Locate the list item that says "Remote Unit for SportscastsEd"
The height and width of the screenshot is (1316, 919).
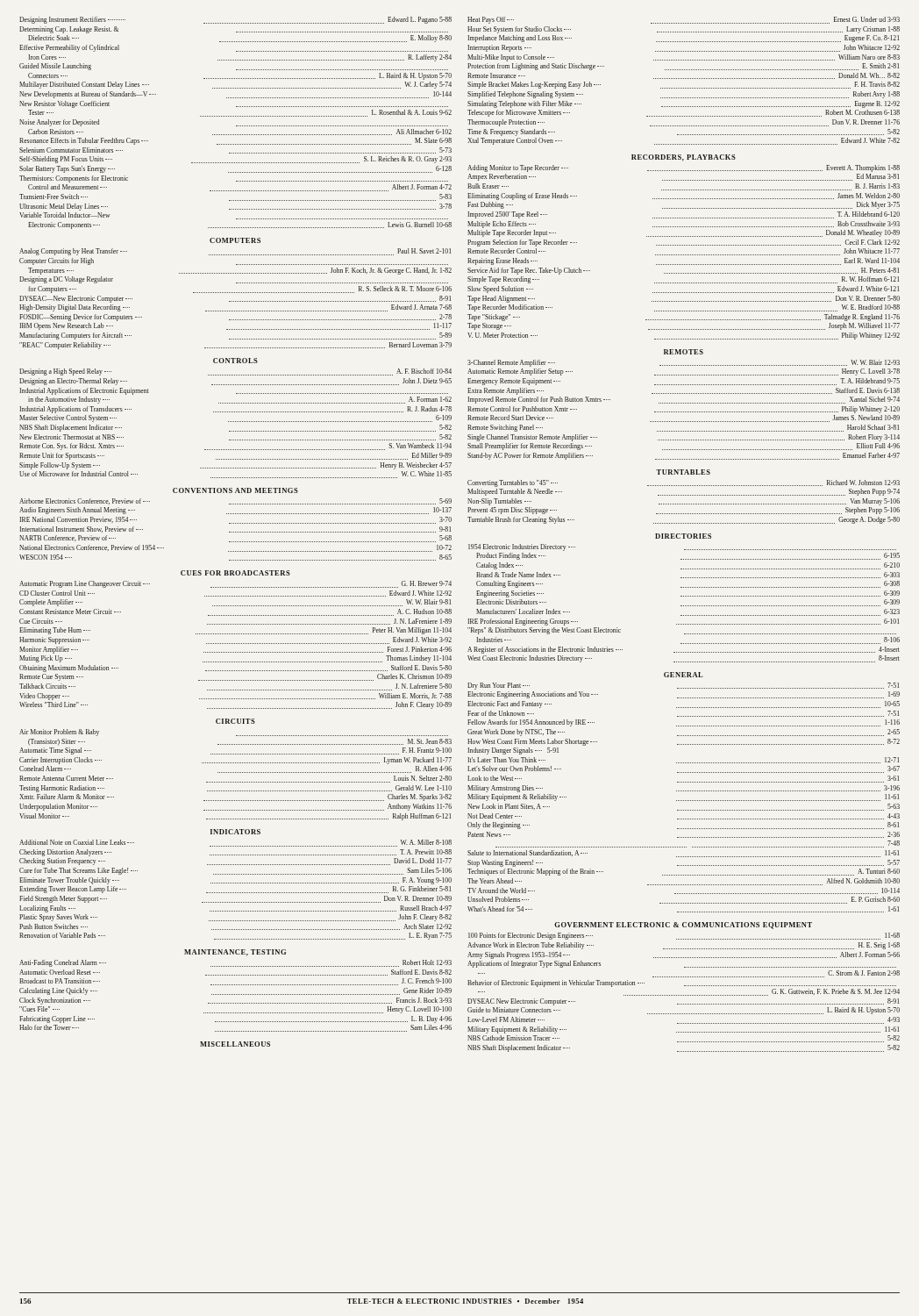tap(235, 456)
